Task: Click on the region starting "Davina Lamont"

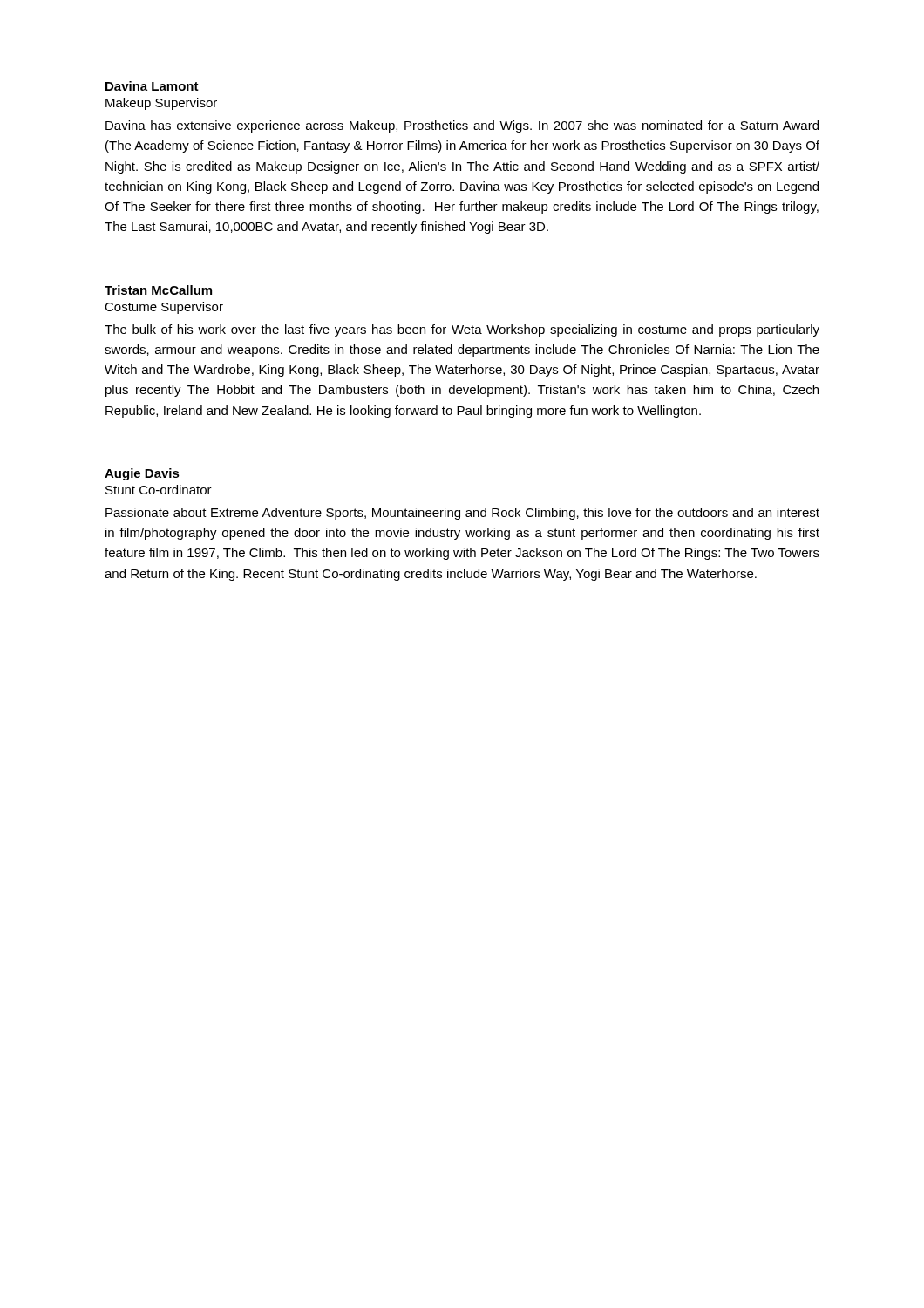Action: pos(151,86)
